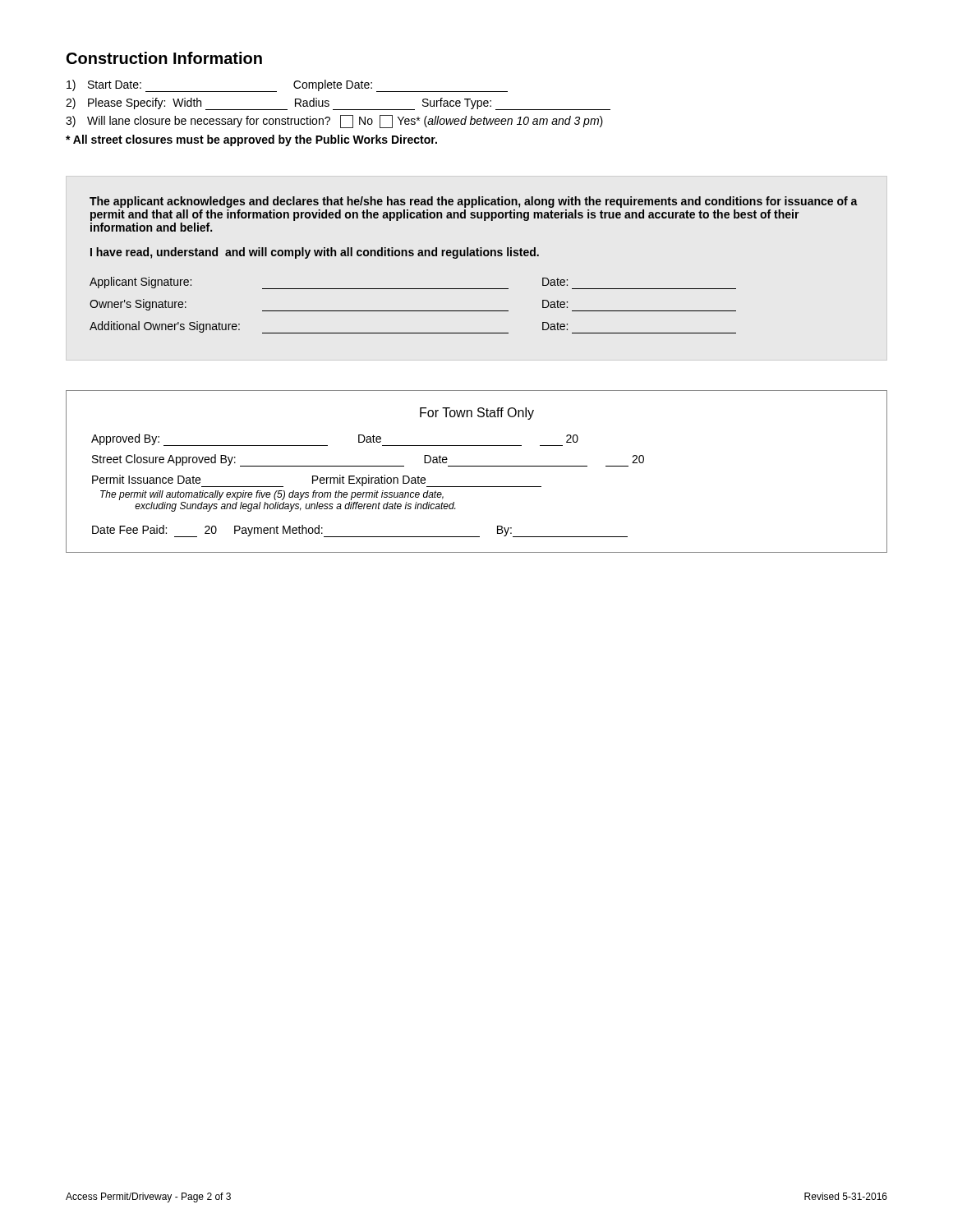Click on the element starting "Construction Information"
Viewport: 953px width, 1232px height.
point(164,58)
